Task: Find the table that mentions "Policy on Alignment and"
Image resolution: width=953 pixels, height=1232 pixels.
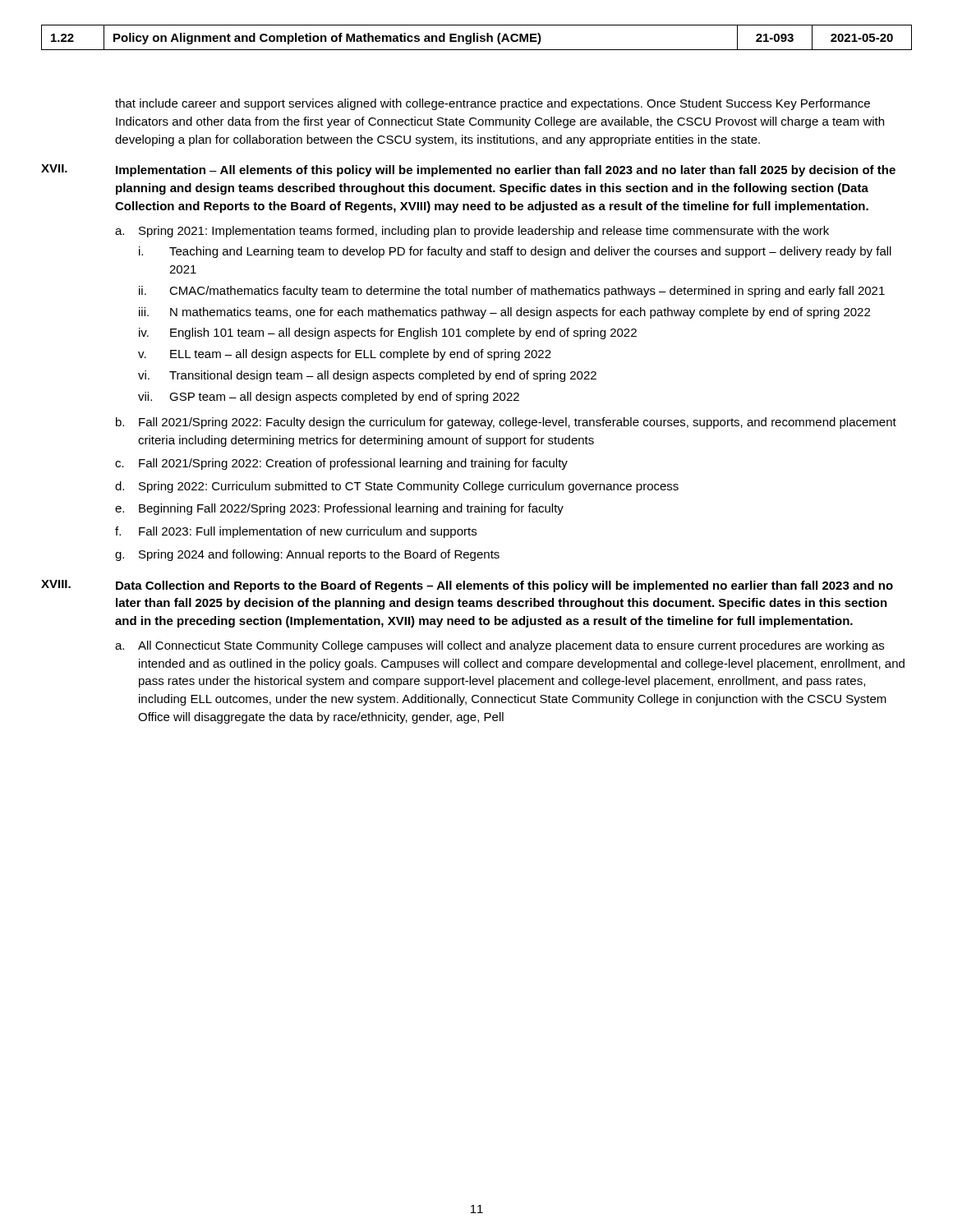Action: pyautogui.click(x=476, y=37)
